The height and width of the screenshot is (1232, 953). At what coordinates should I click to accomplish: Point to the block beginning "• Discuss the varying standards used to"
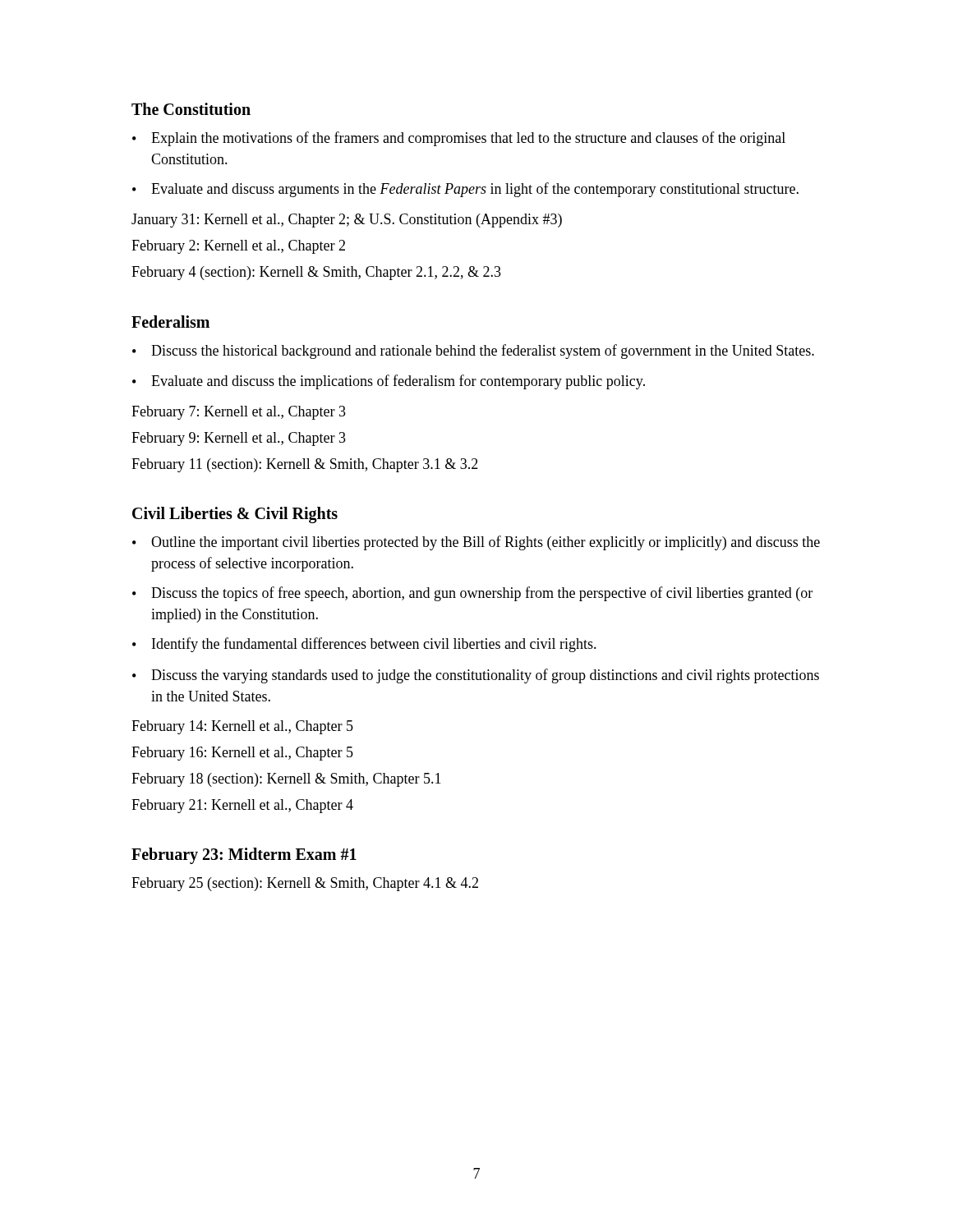tap(476, 685)
